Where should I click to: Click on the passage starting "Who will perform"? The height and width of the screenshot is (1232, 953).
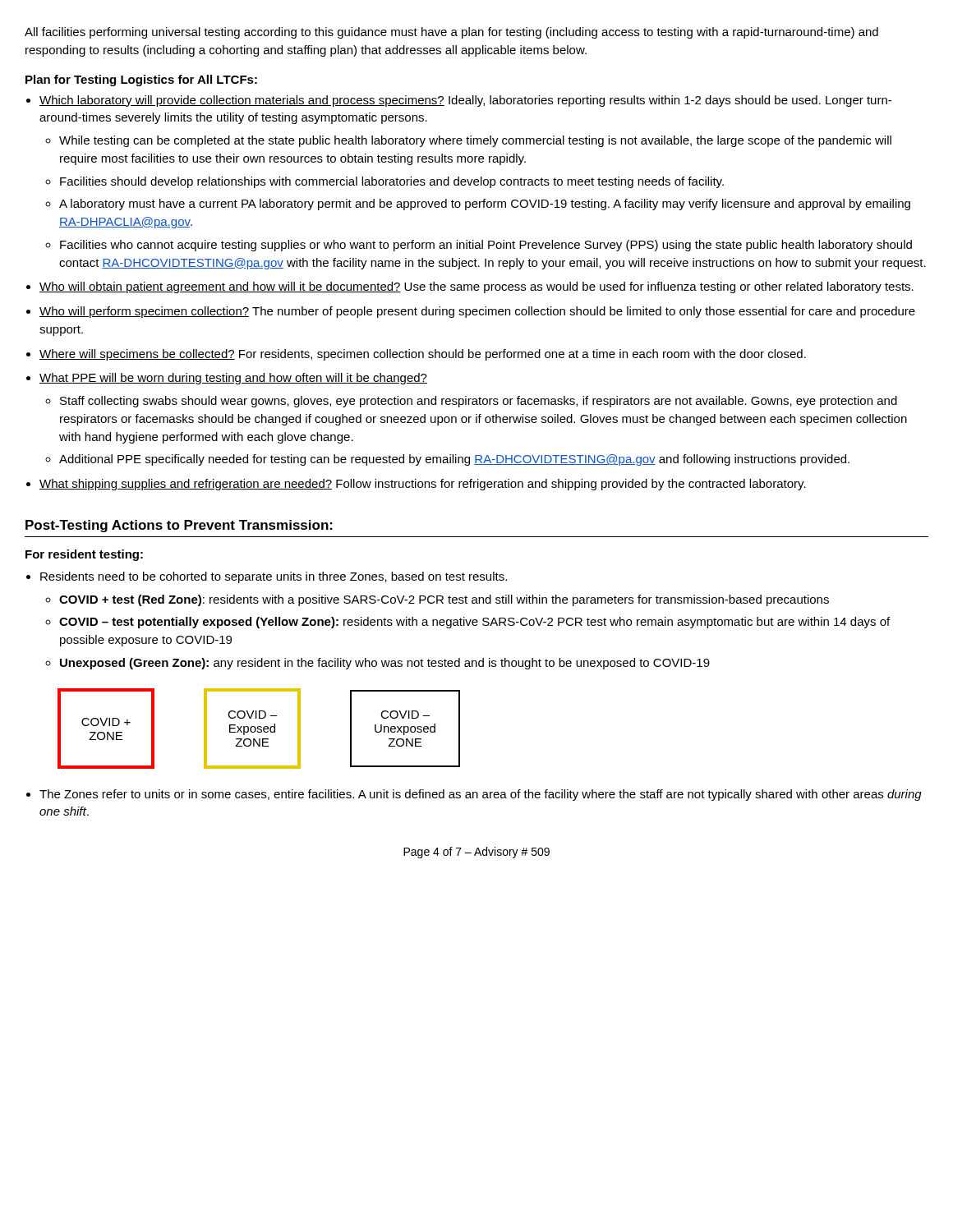[477, 320]
